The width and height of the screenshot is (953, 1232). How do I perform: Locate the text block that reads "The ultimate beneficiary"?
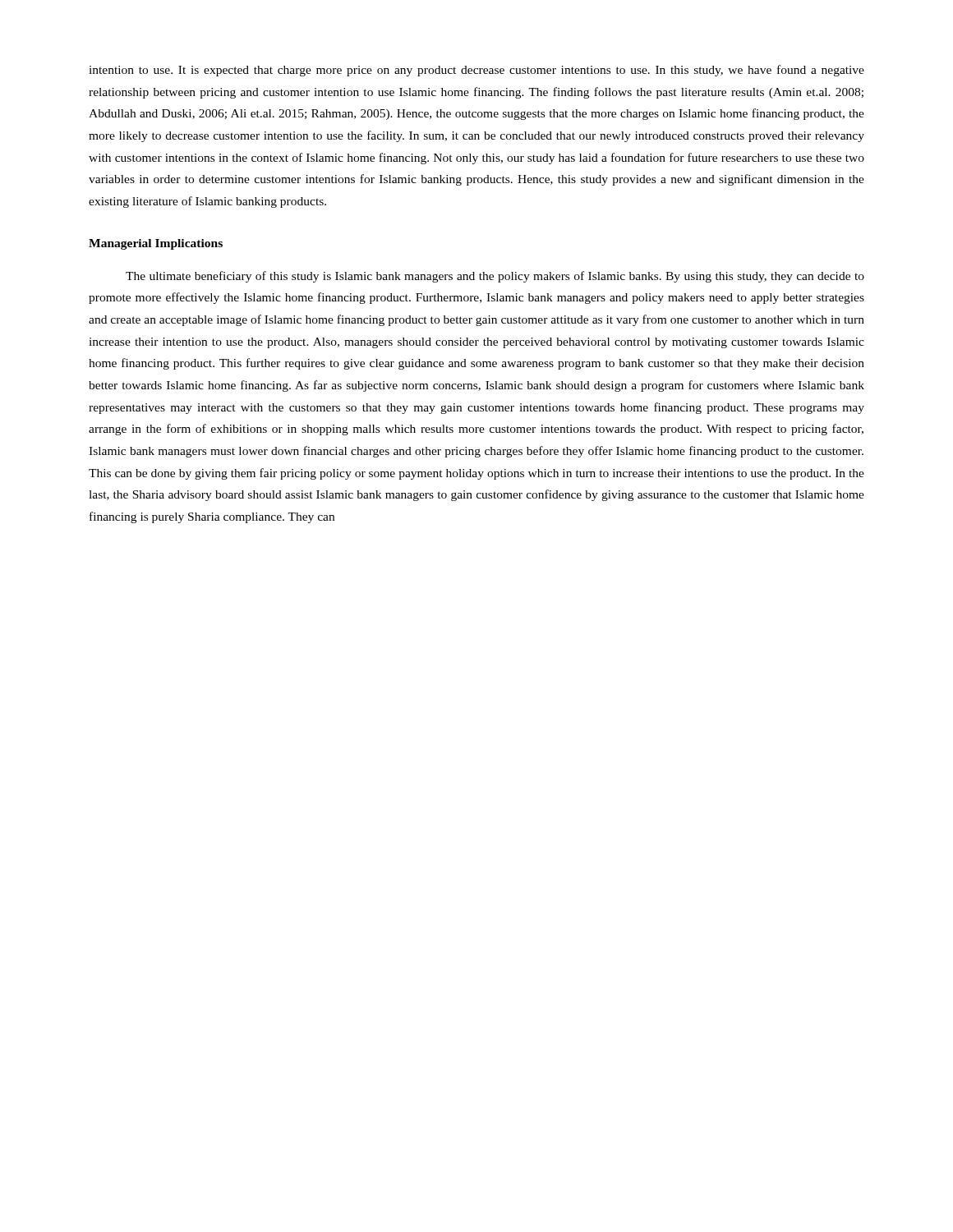coord(476,396)
